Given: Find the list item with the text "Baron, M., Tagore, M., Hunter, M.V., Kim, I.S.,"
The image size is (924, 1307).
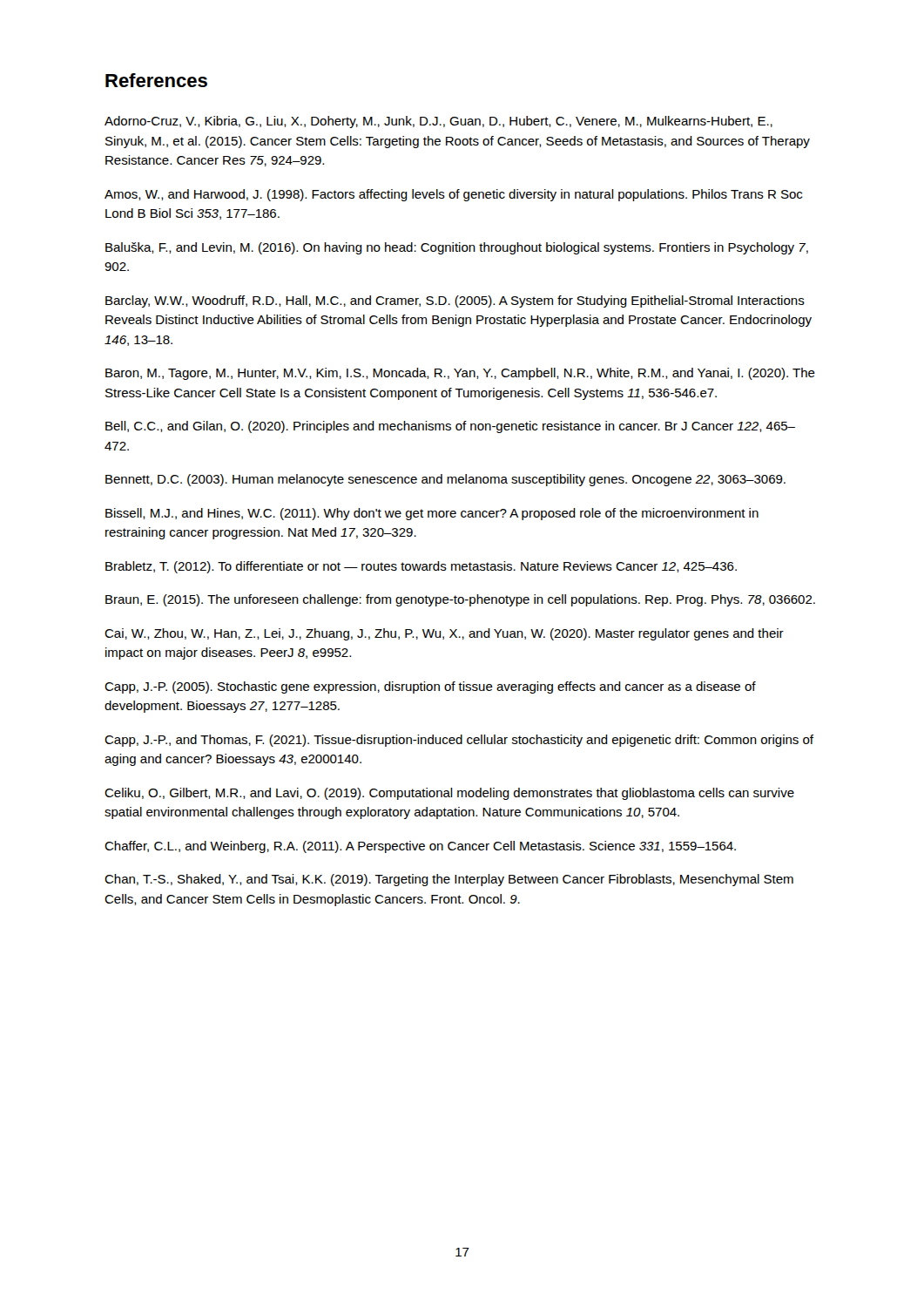Looking at the screenshot, I should pyautogui.click(x=460, y=382).
